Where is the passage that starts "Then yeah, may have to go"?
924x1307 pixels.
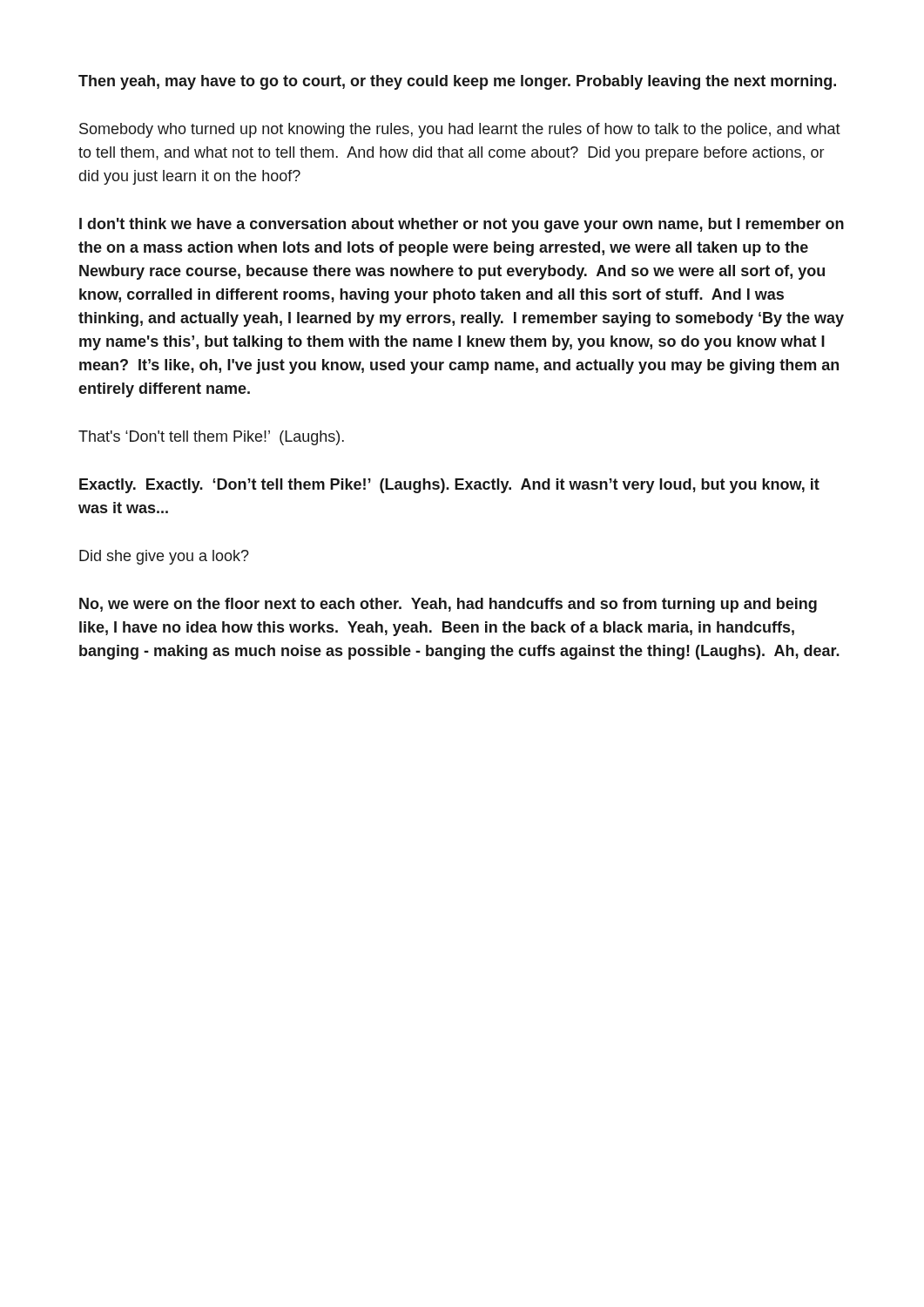pyautogui.click(x=458, y=81)
